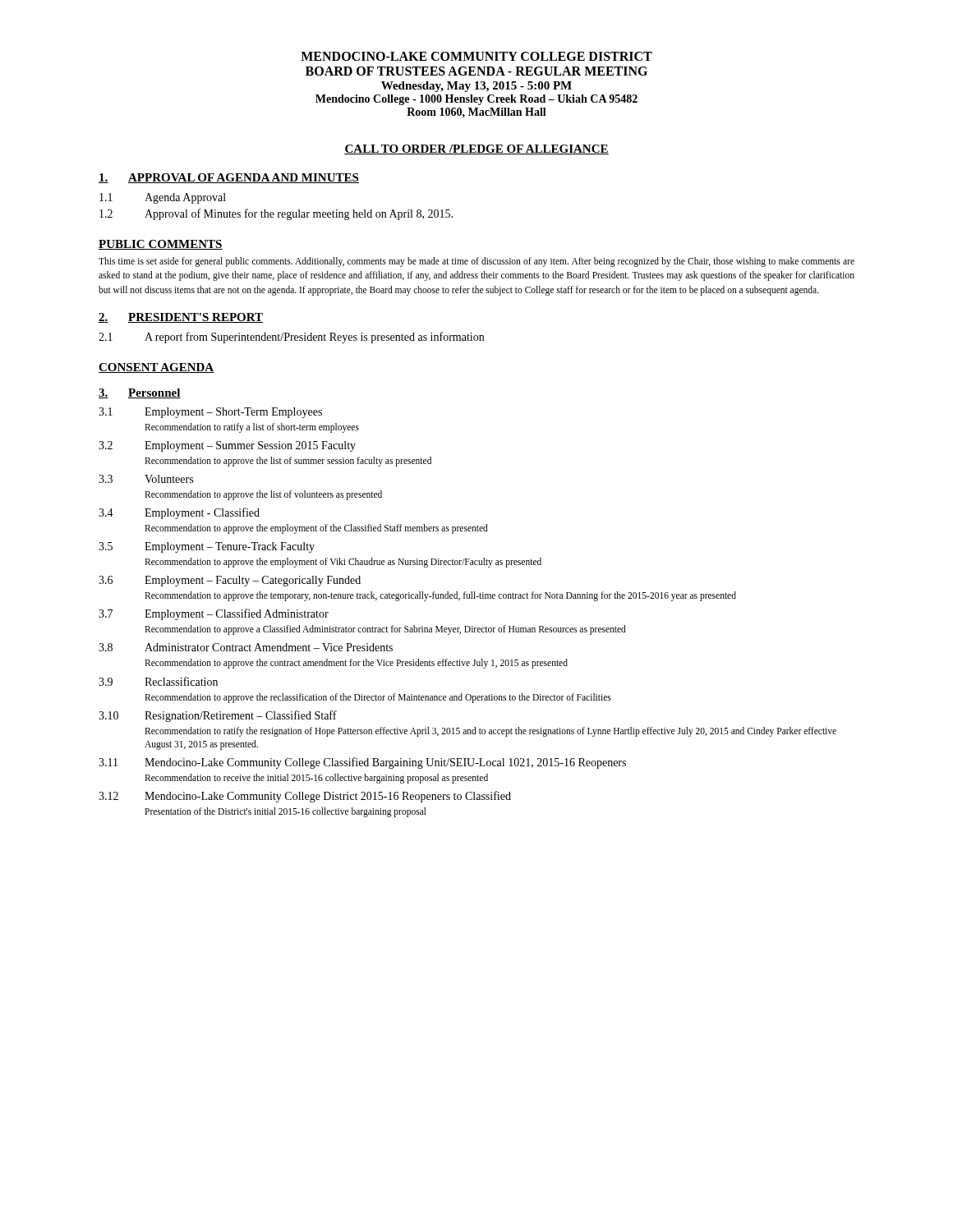Screen dimensions: 1232x953
Task: Point to the block beginning "3.8 Administrator Contract Amendment"
Action: 476,656
